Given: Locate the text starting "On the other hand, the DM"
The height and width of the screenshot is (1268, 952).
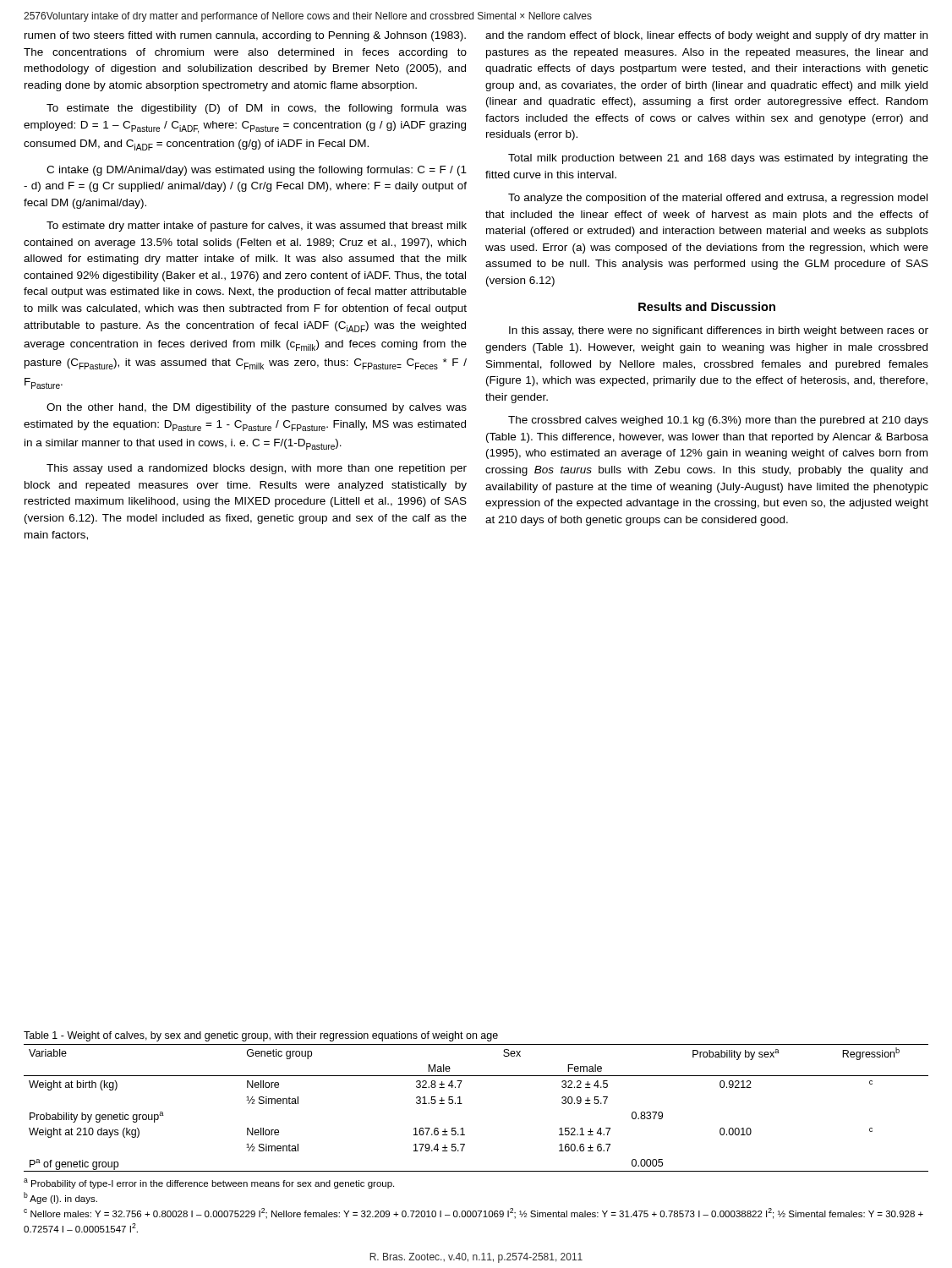Looking at the screenshot, I should 245,426.
